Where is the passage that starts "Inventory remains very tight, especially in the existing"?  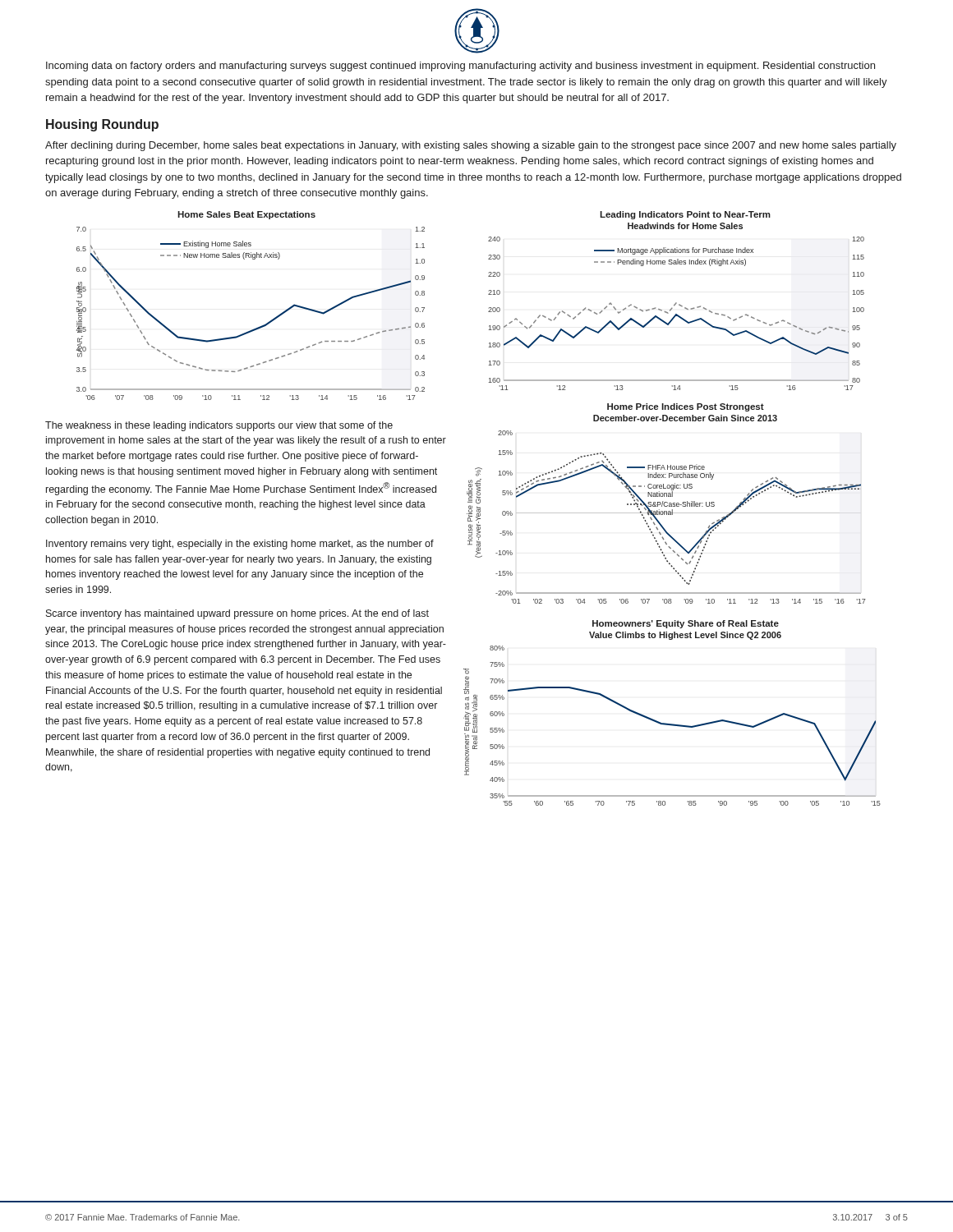(x=239, y=567)
